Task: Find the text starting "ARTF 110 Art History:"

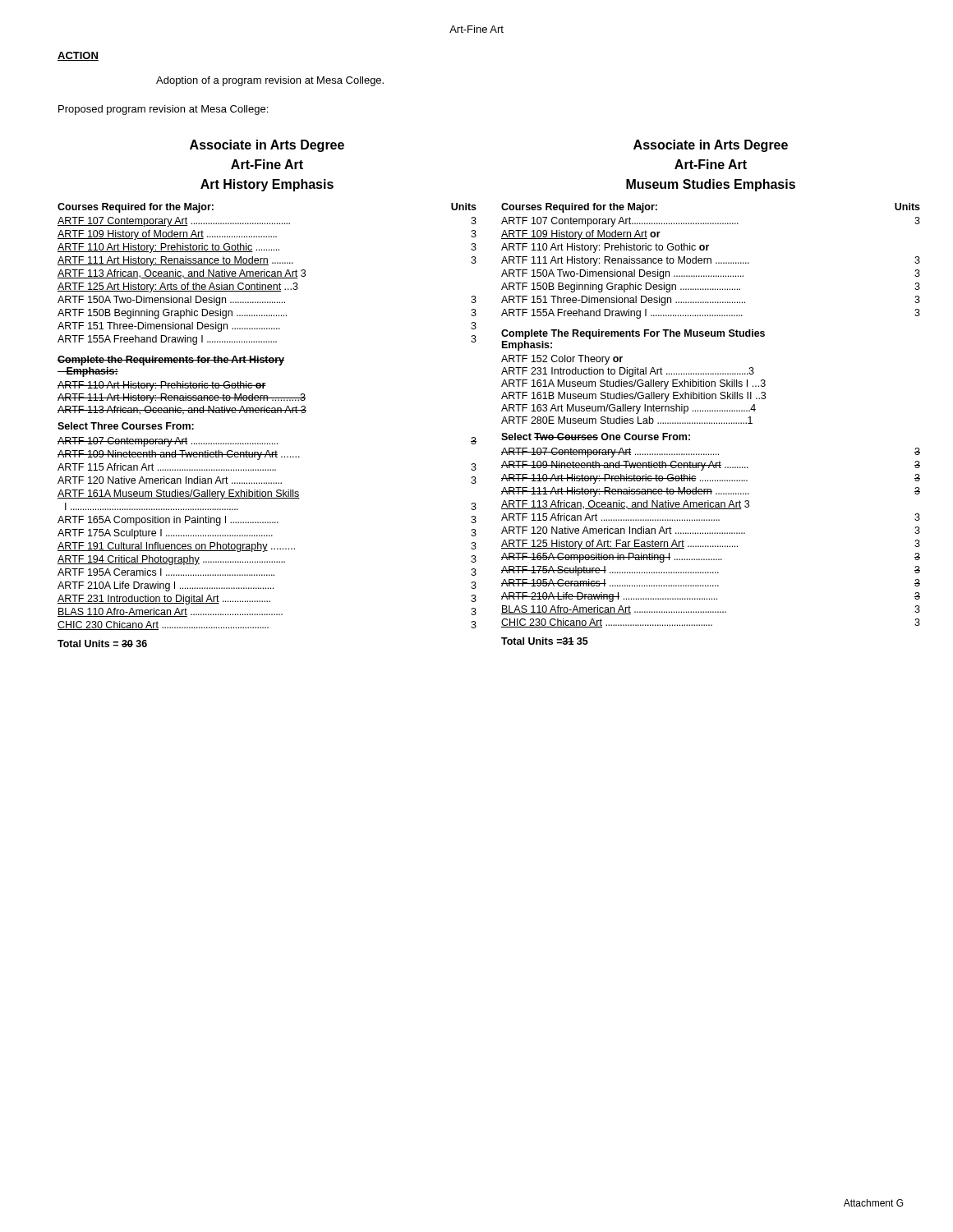Action: click(162, 385)
